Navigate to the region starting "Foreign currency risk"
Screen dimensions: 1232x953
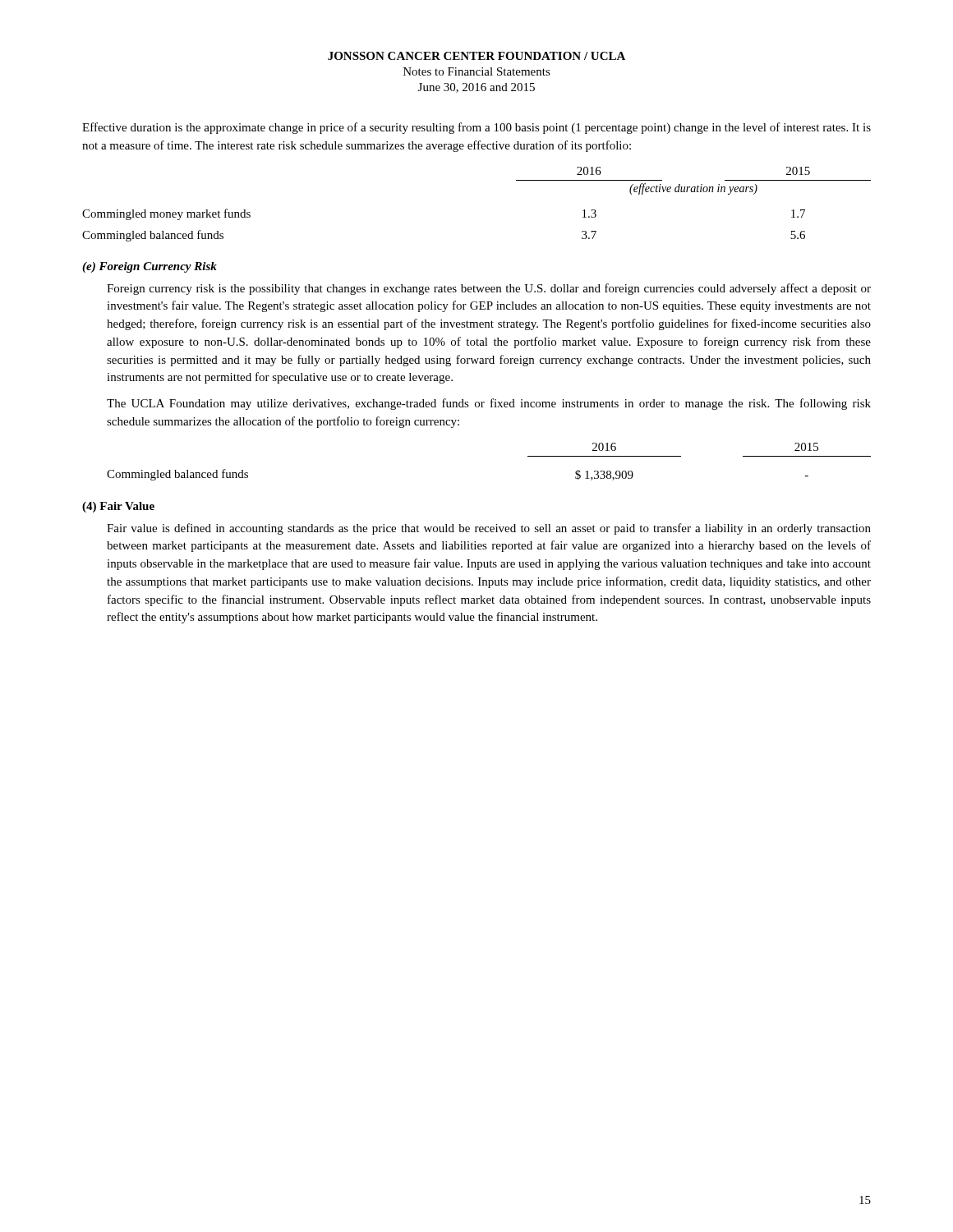489,333
